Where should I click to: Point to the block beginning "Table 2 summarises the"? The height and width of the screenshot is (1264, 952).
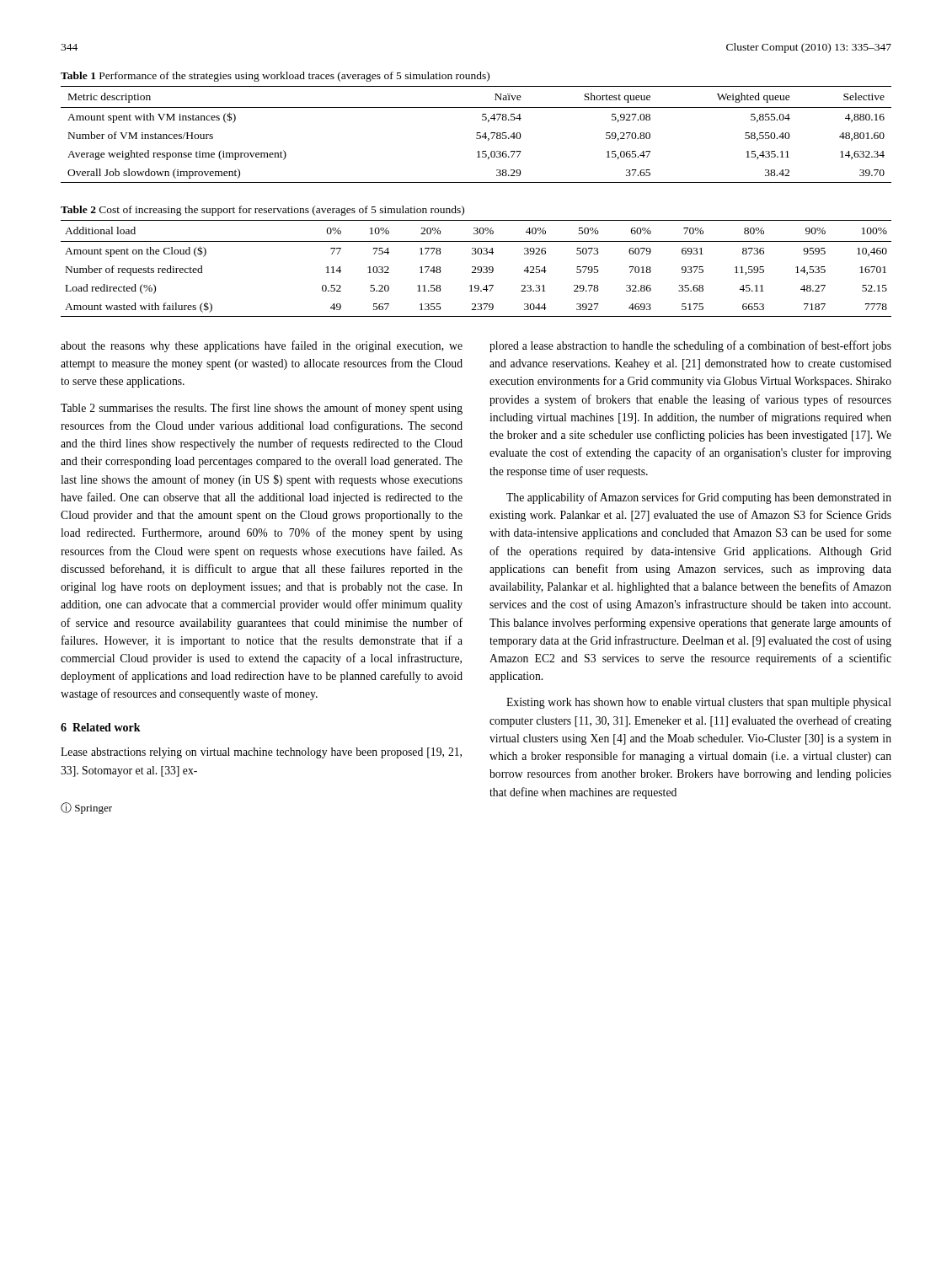pos(262,551)
